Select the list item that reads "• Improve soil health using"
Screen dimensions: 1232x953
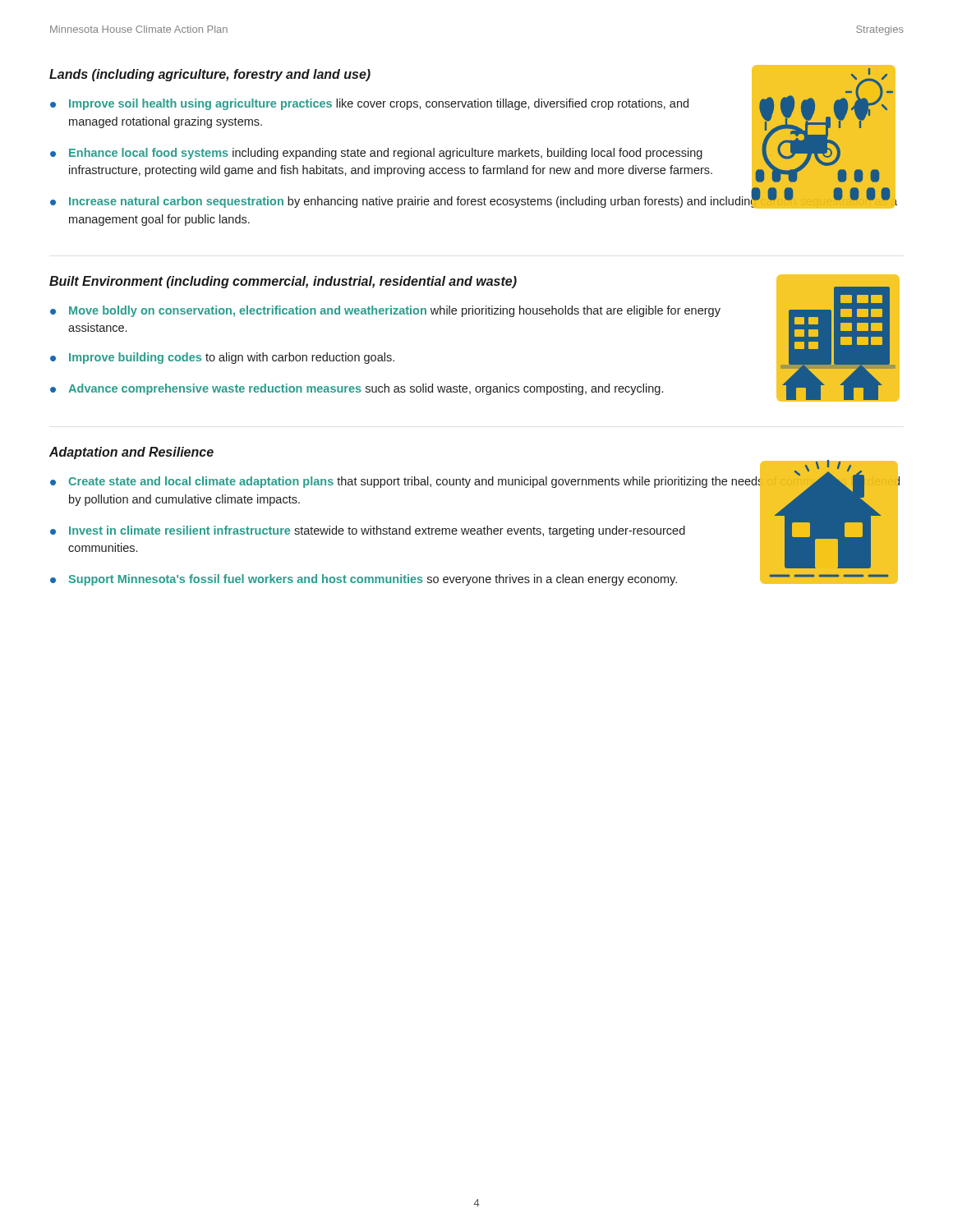tap(390, 113)
